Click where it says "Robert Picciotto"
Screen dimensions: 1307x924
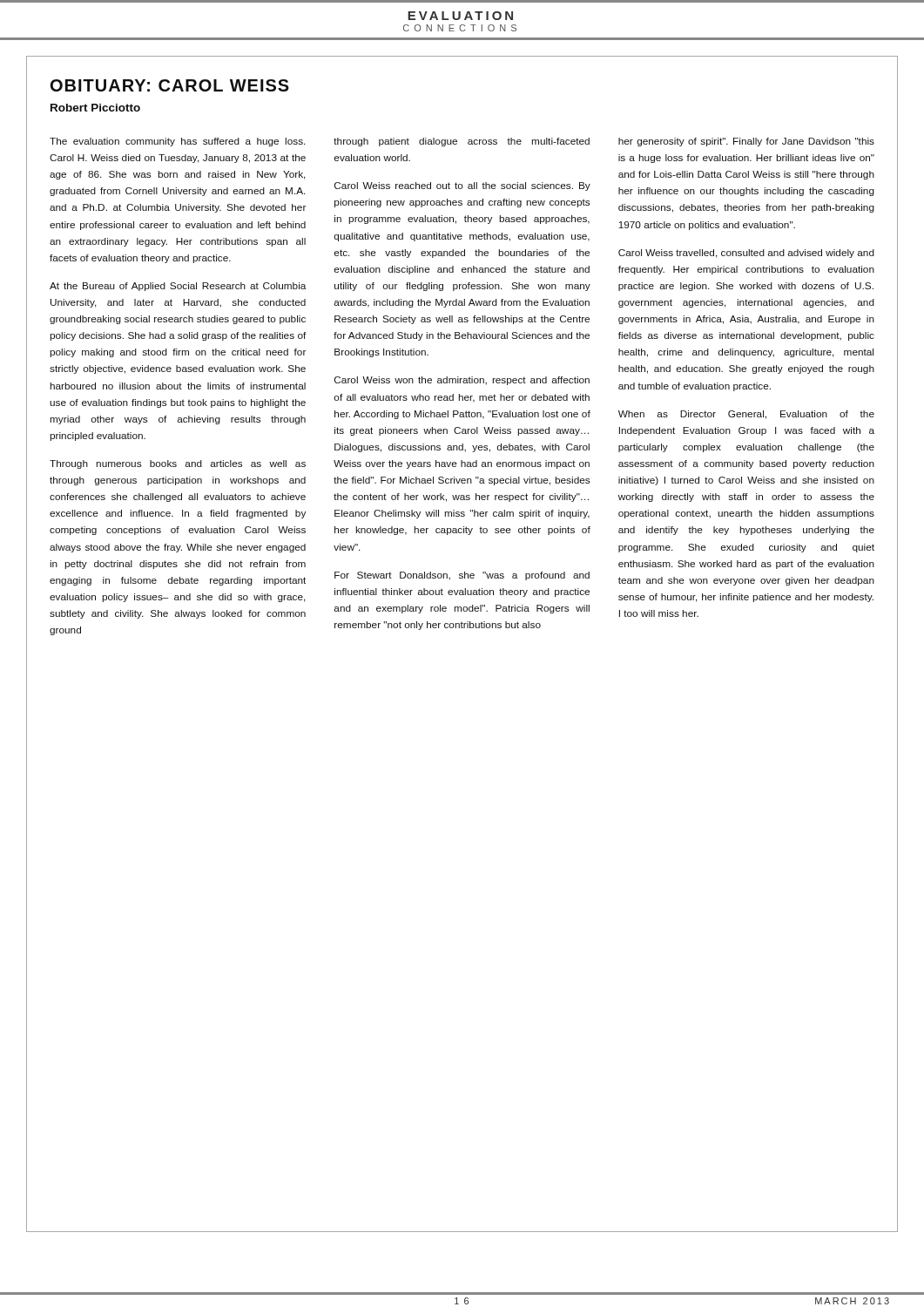[x=95, y=108]
